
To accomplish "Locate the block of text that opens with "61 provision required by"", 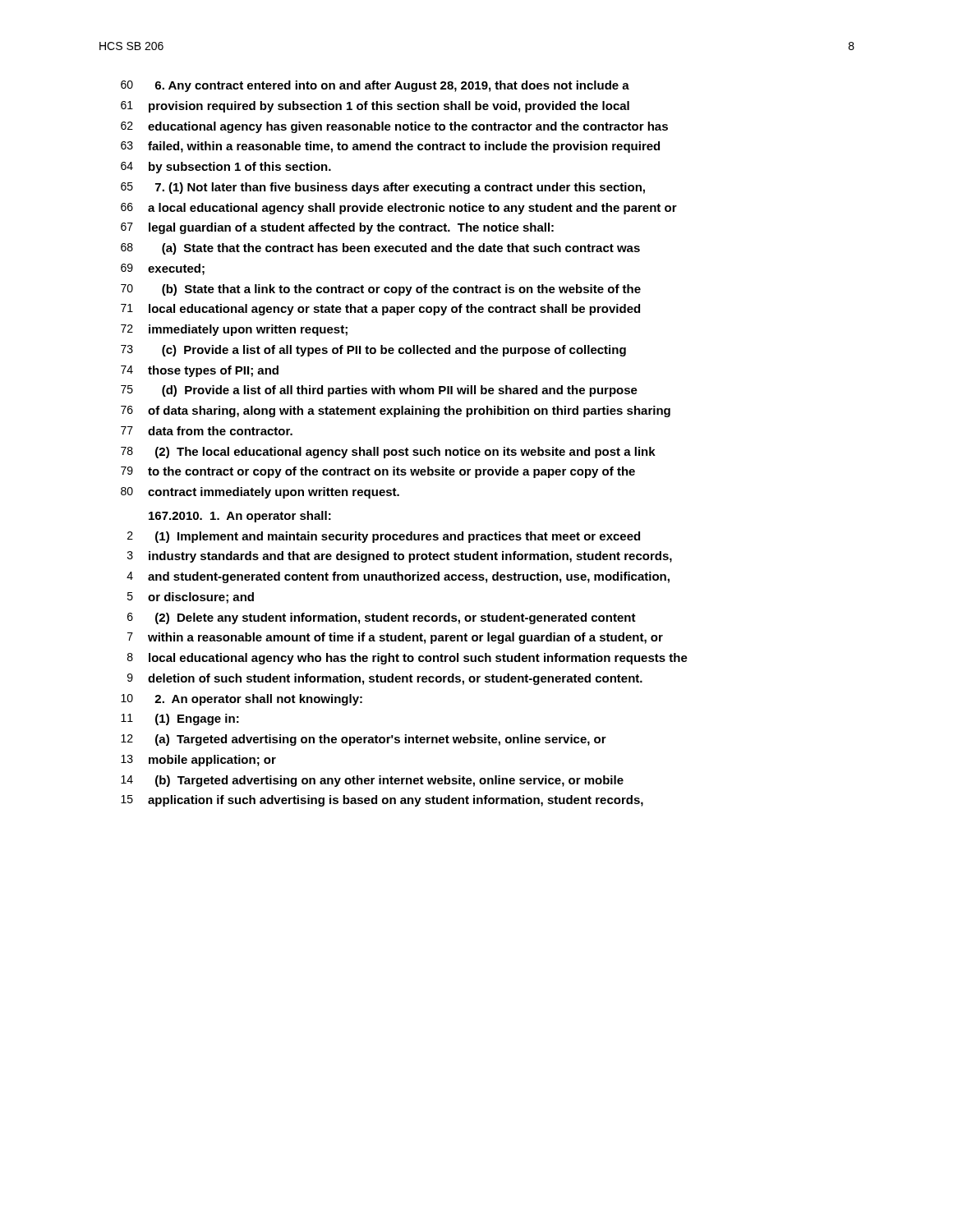I will (476, 106).
